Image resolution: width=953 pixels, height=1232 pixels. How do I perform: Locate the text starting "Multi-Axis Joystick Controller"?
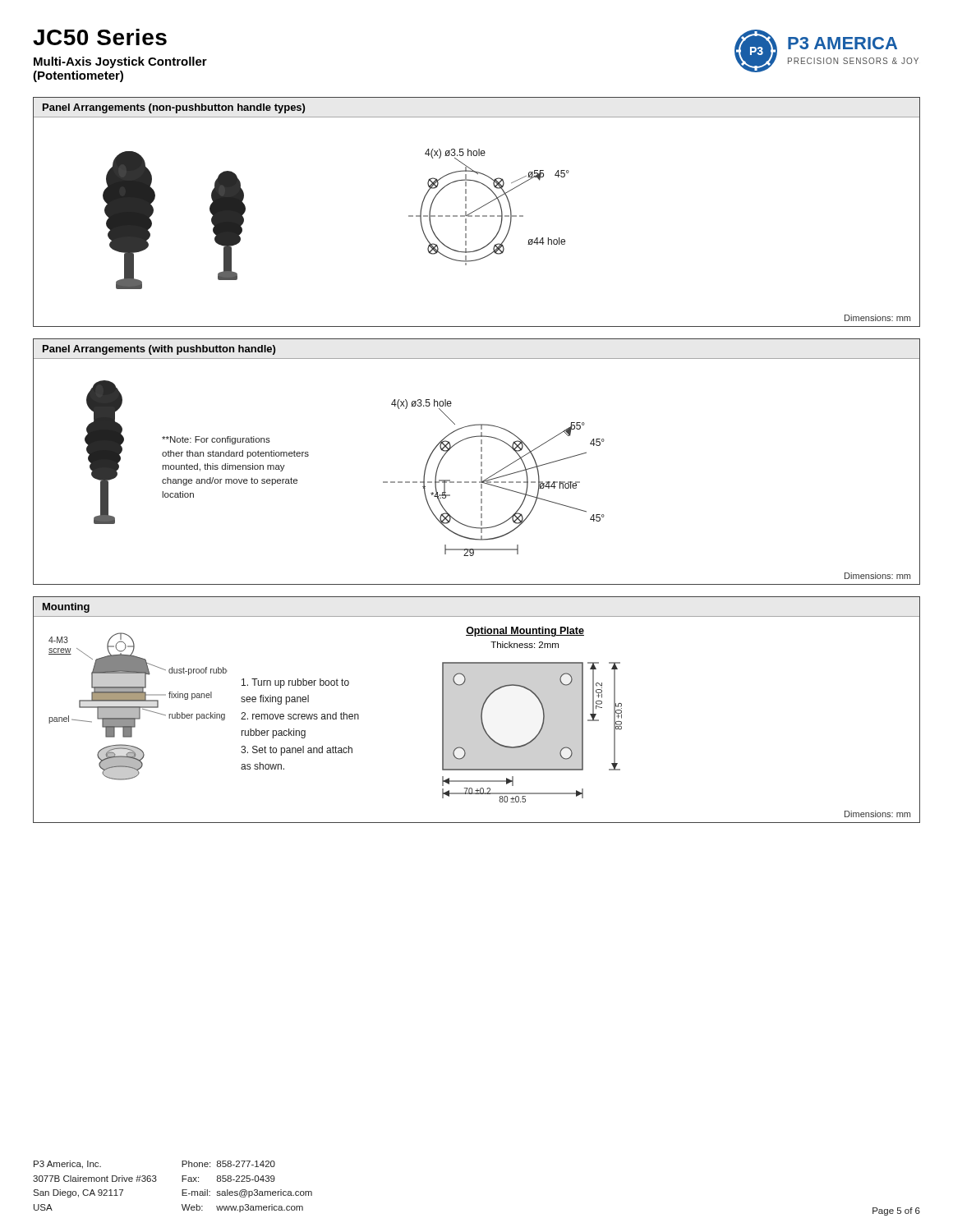(x=120, y=61)
